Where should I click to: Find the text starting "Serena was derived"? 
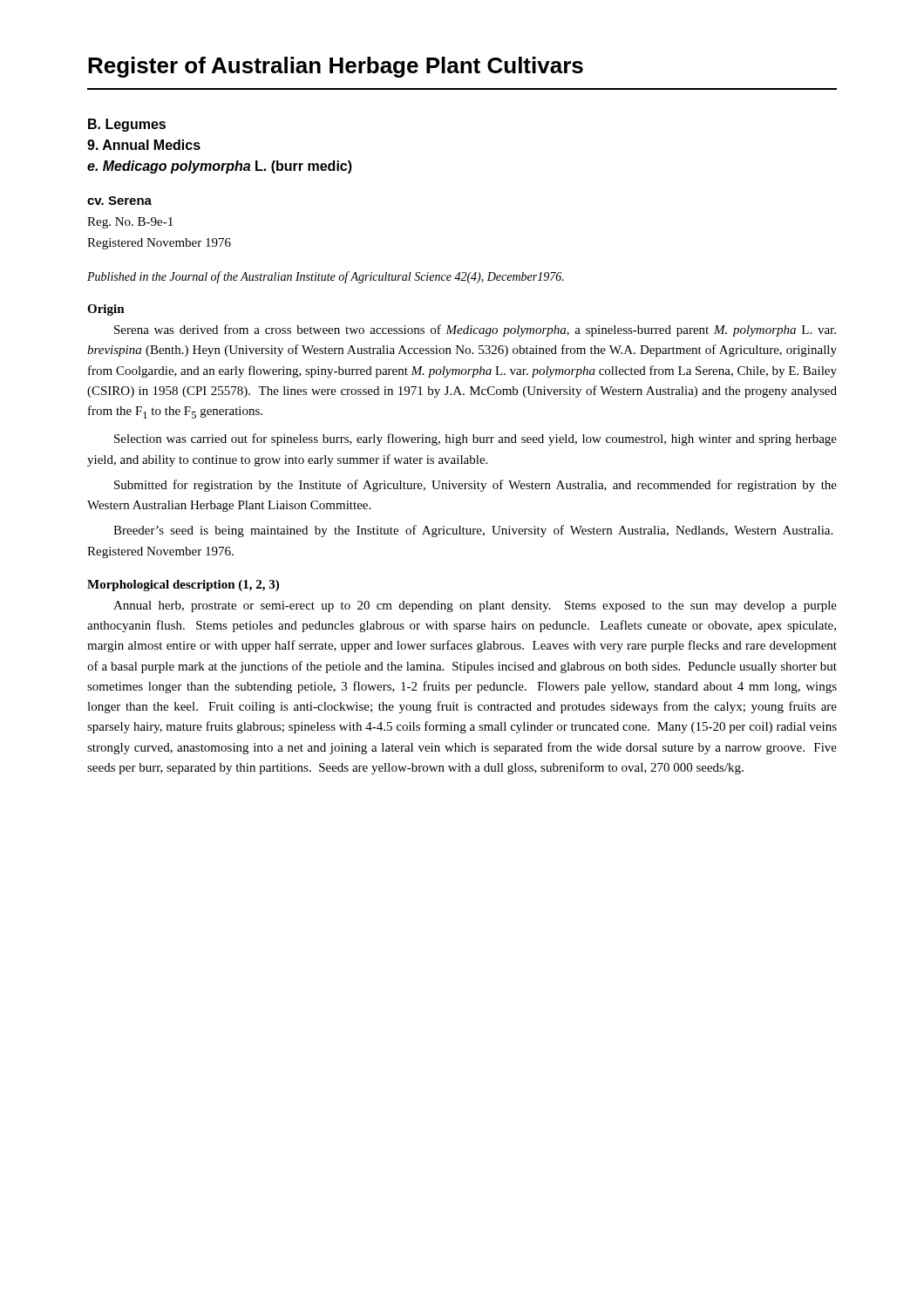click(462, 441)
